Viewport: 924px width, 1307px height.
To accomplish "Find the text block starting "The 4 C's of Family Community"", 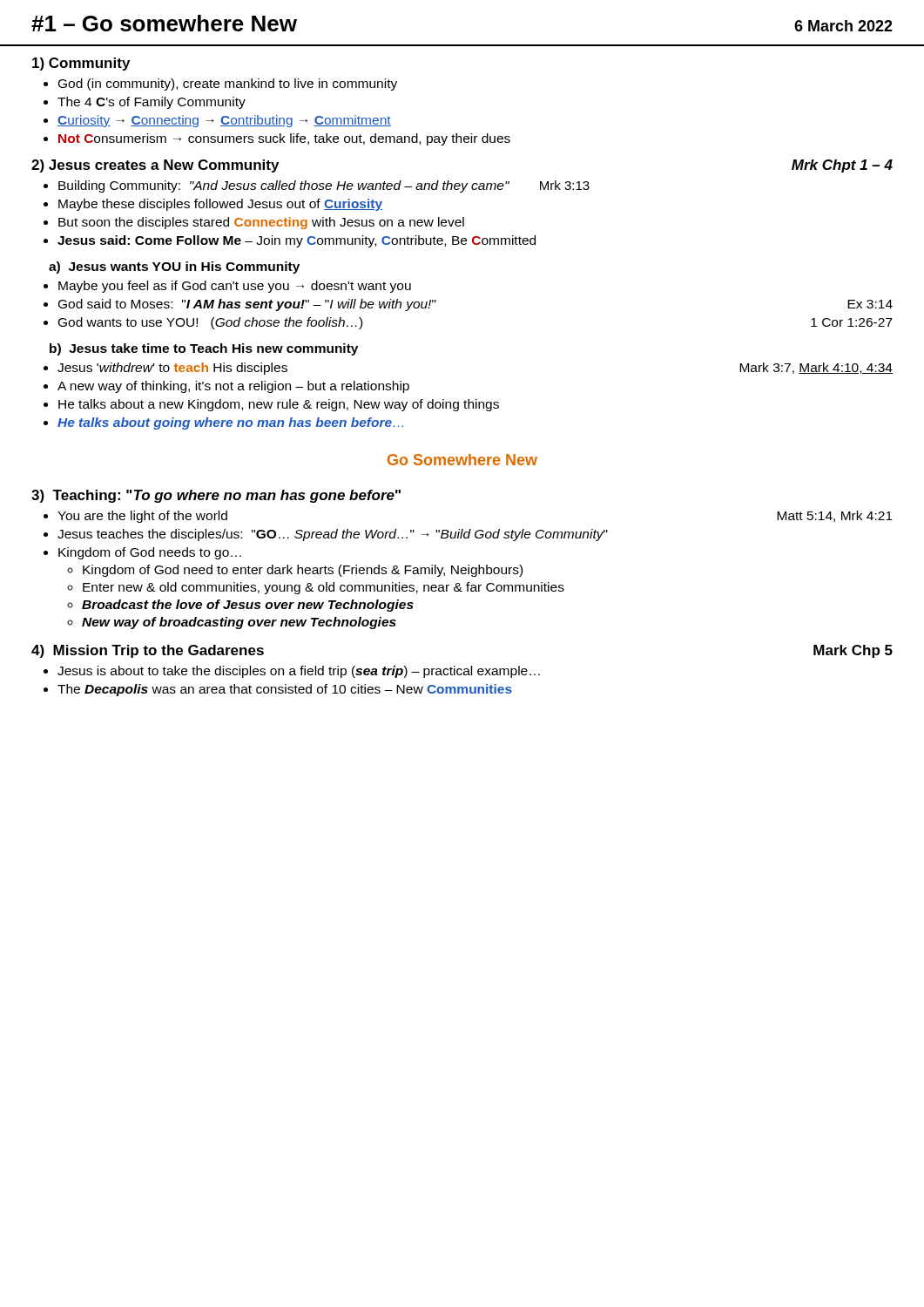I will tap(151, 101).
